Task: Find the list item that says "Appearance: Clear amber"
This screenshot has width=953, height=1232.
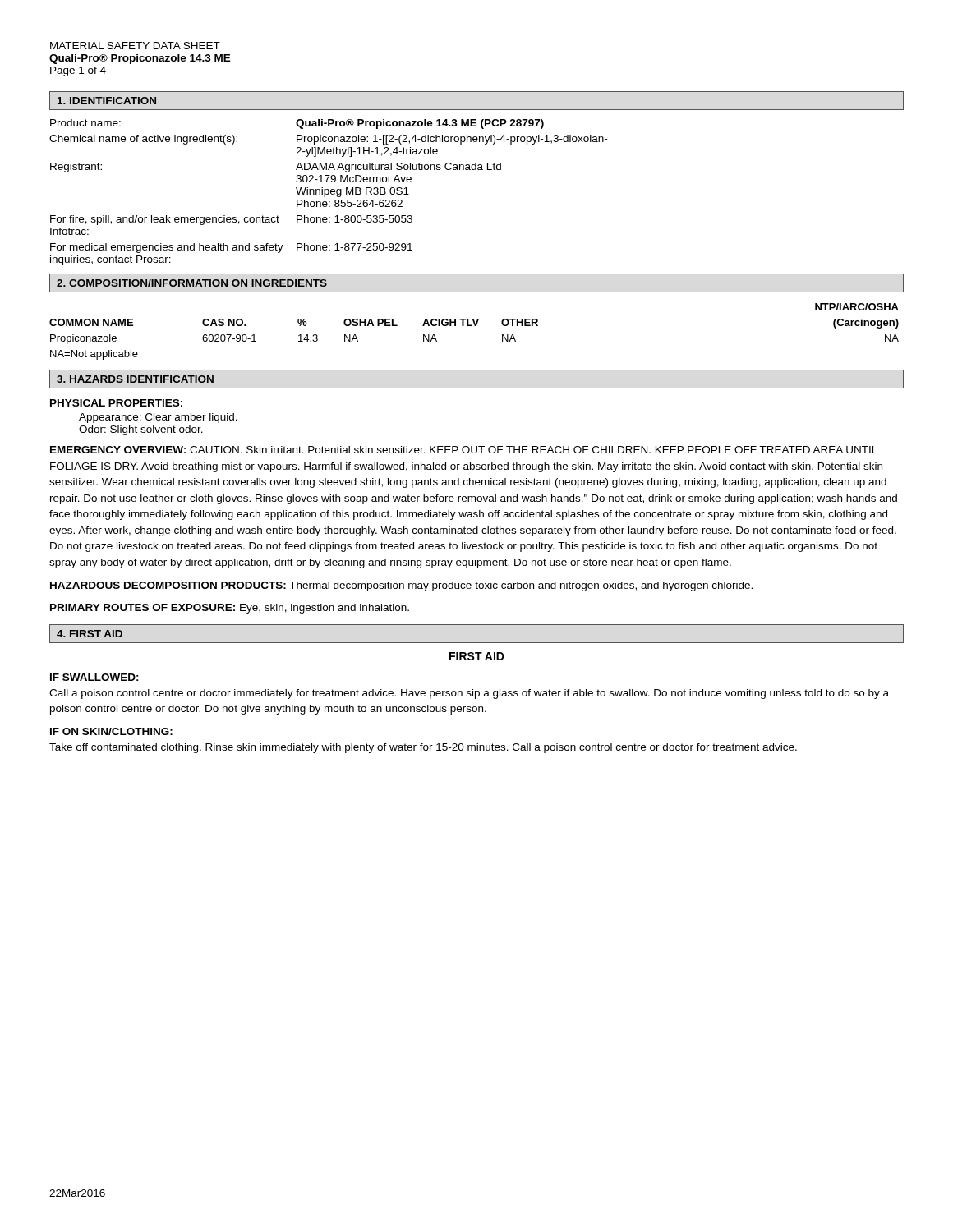Action: [x=158, y=417]
